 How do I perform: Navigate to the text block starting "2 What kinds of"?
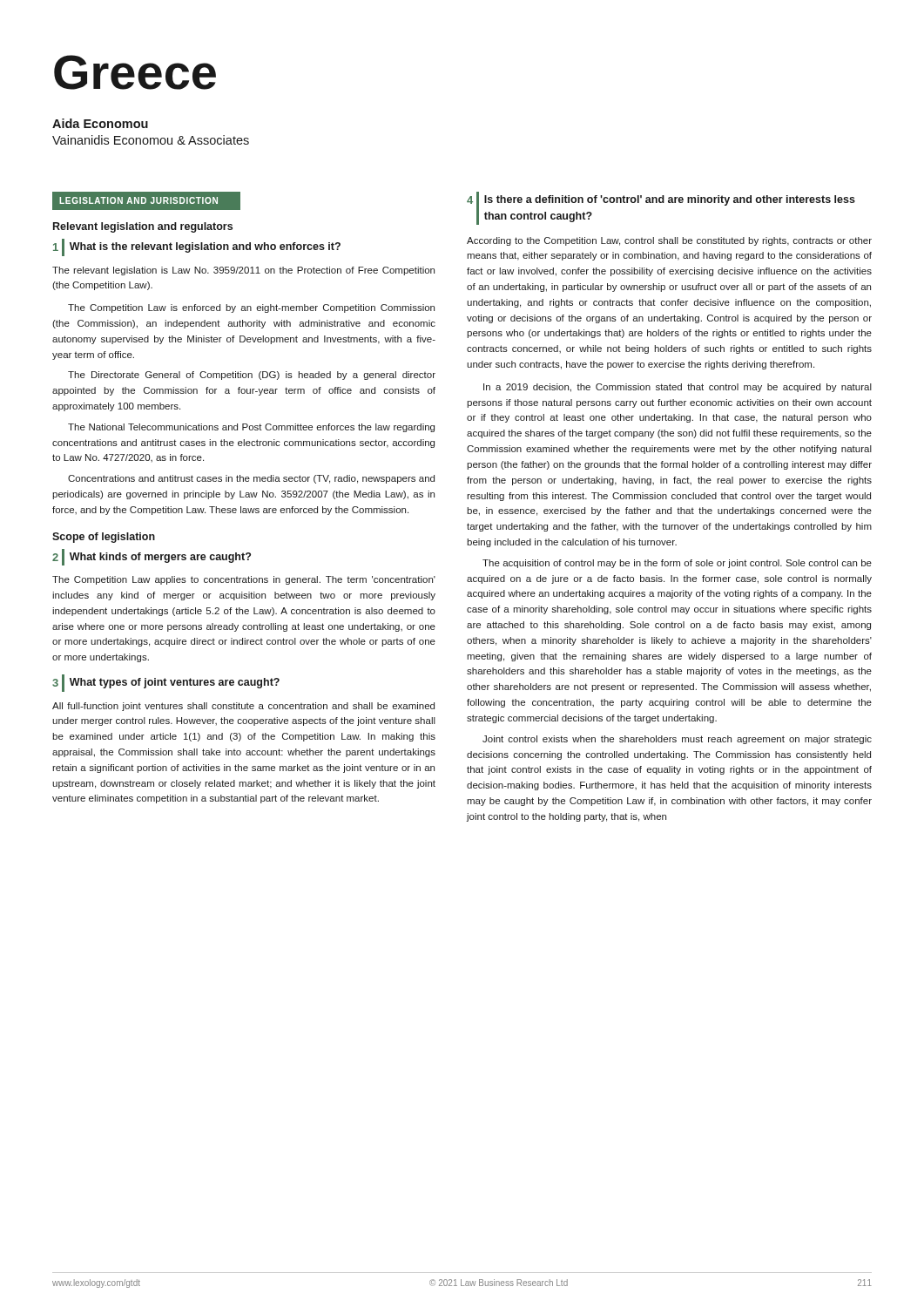[152, 557]
